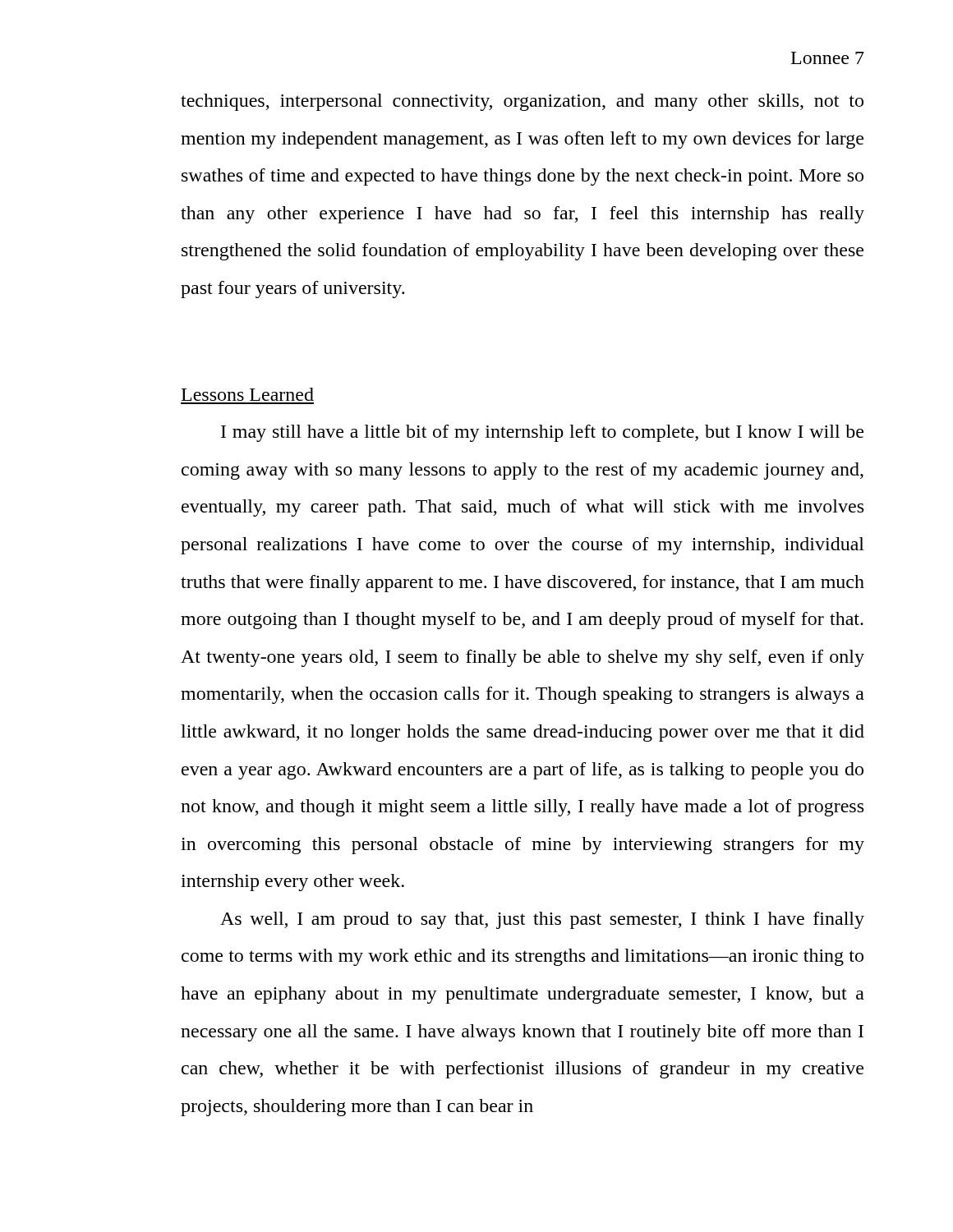The image size is (953, 1232).
Task: Locate the block of text that opens with "As well, I am proud to say"
Action: point(542,920)
